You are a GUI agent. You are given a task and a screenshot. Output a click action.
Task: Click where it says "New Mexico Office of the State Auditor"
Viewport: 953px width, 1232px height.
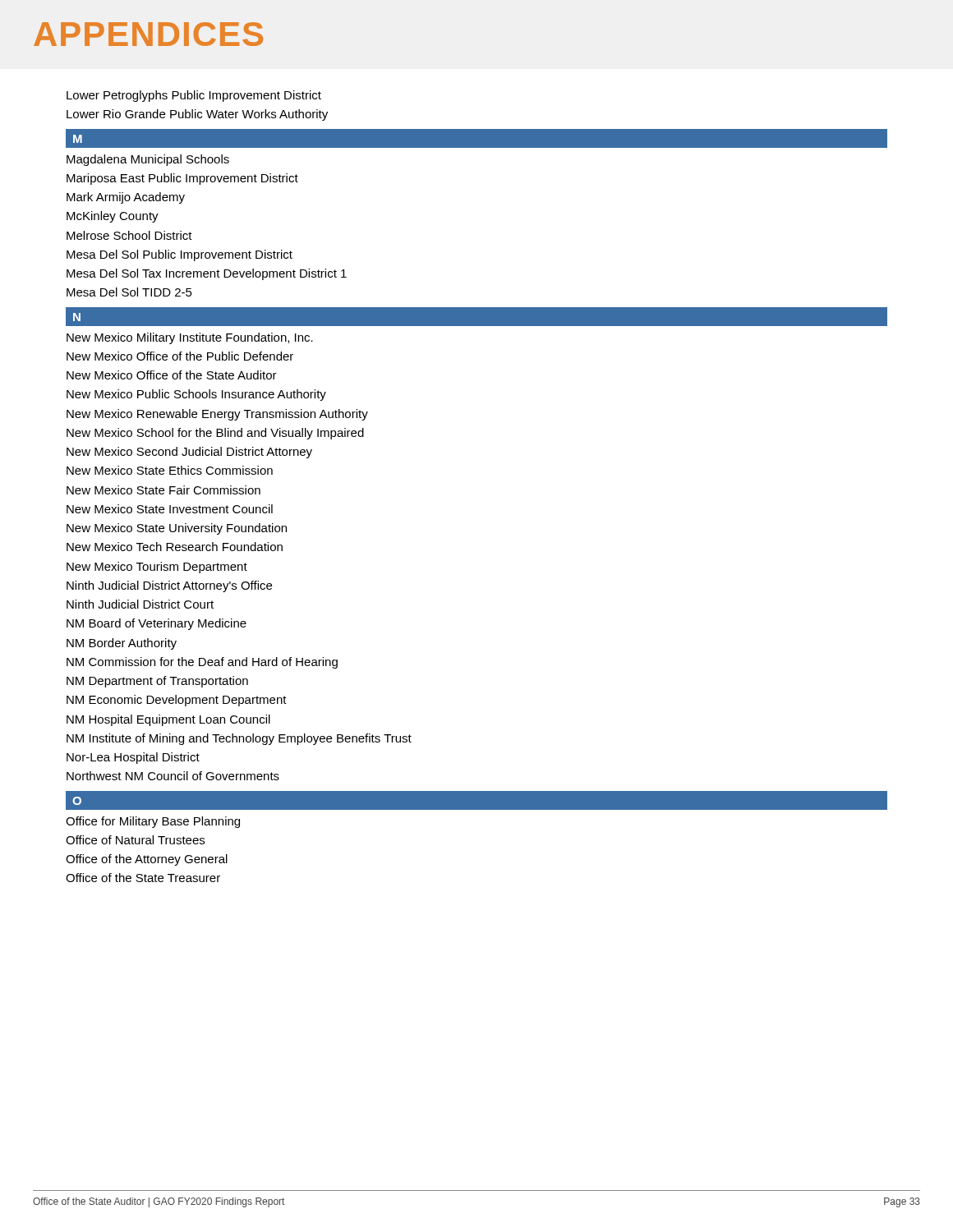[x=171, y=375]
